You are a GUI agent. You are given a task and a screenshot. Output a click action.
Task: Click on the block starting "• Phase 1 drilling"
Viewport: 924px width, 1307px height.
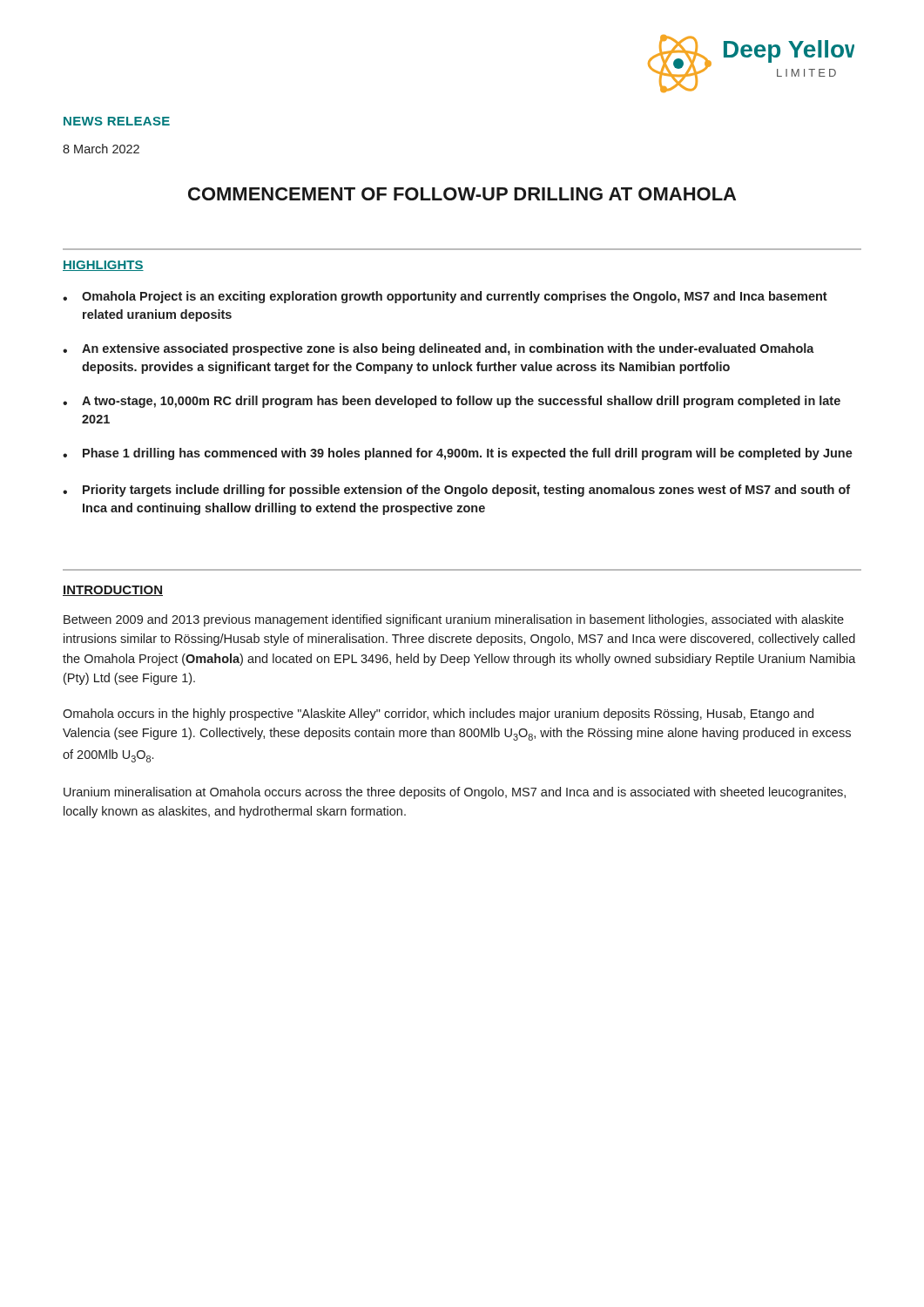coord(458,455)
